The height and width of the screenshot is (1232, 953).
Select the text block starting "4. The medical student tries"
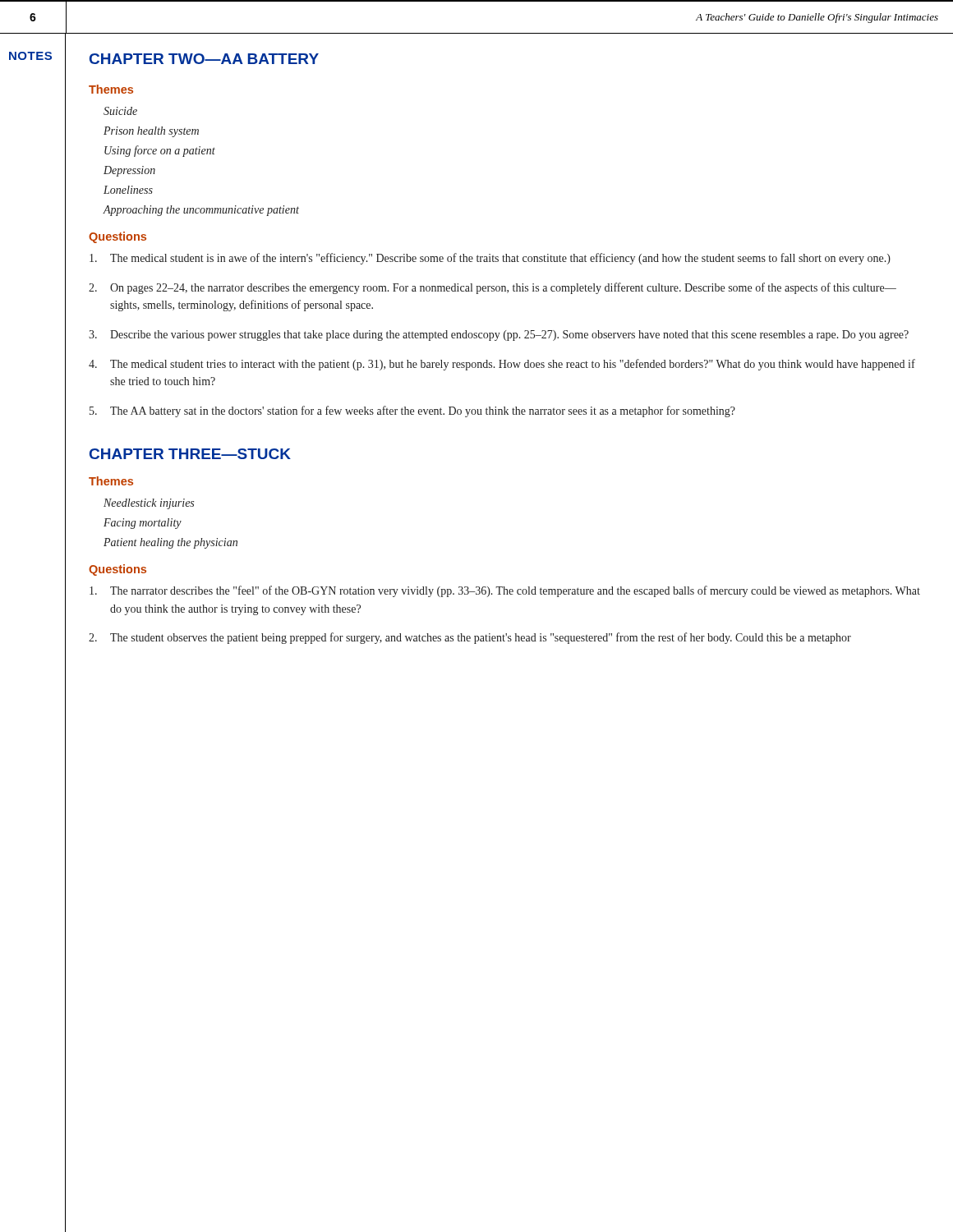click(504, 373)
